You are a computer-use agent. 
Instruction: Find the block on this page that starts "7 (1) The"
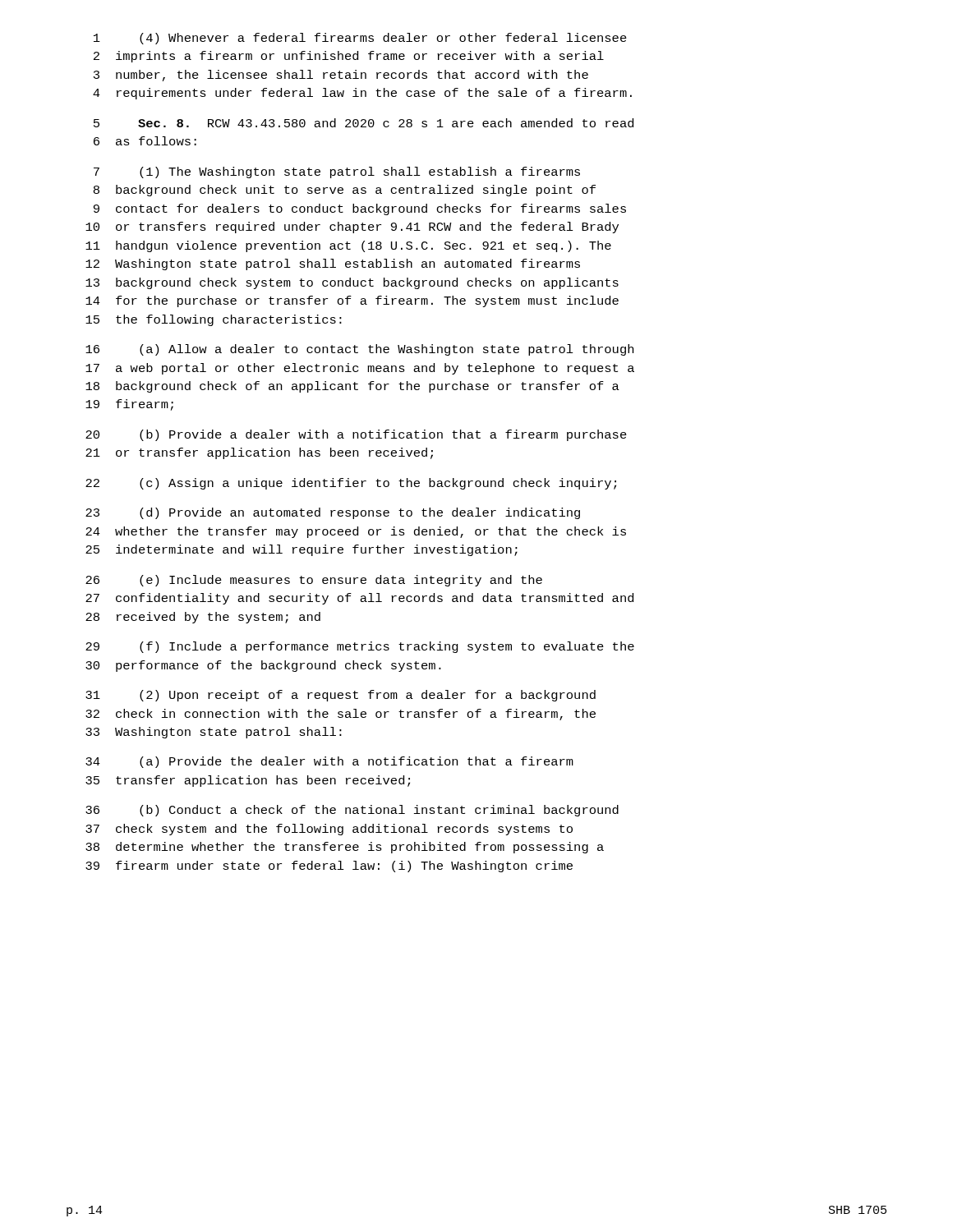[x=476, y=246]
